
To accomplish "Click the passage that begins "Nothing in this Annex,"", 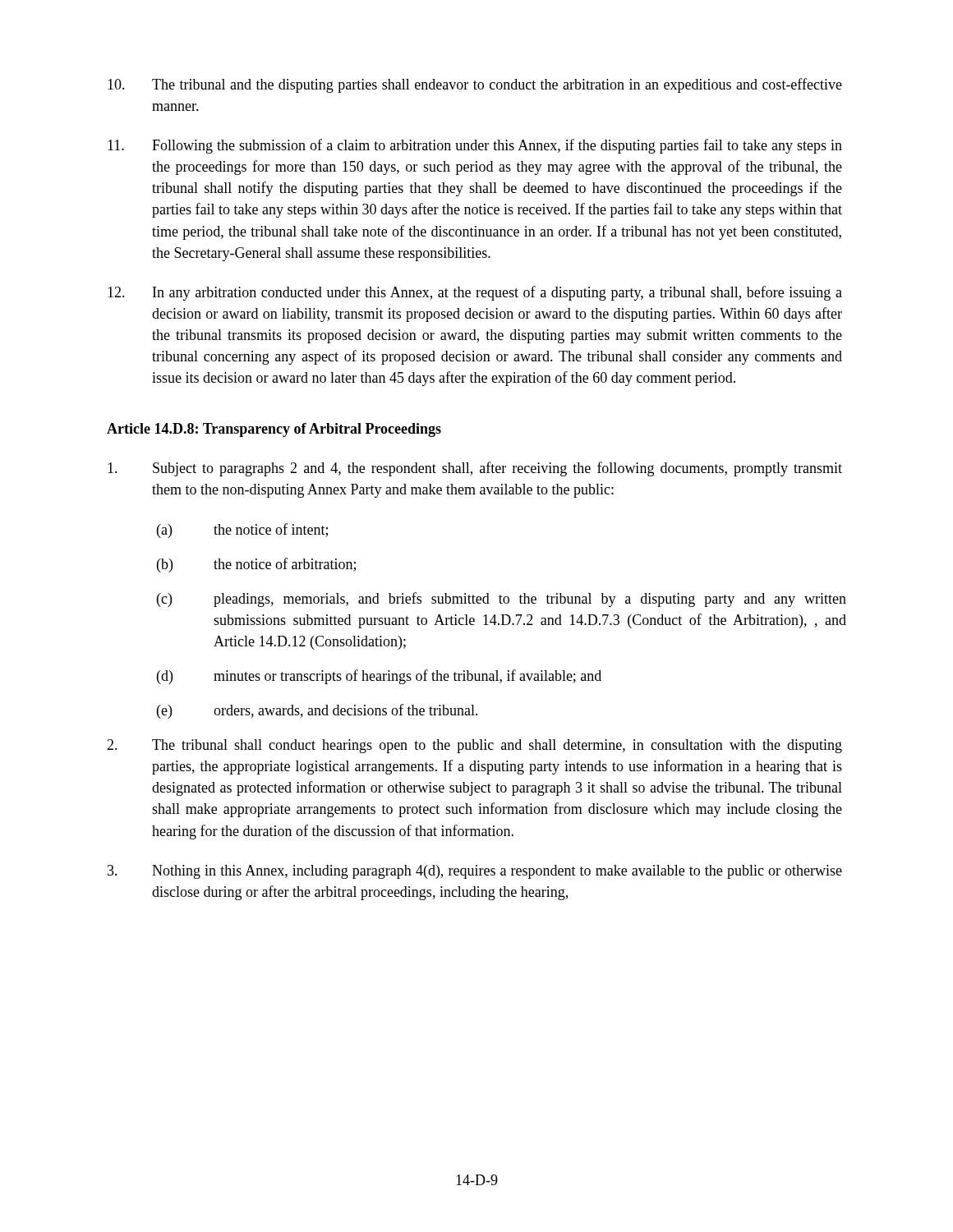I will coord(474,881).
